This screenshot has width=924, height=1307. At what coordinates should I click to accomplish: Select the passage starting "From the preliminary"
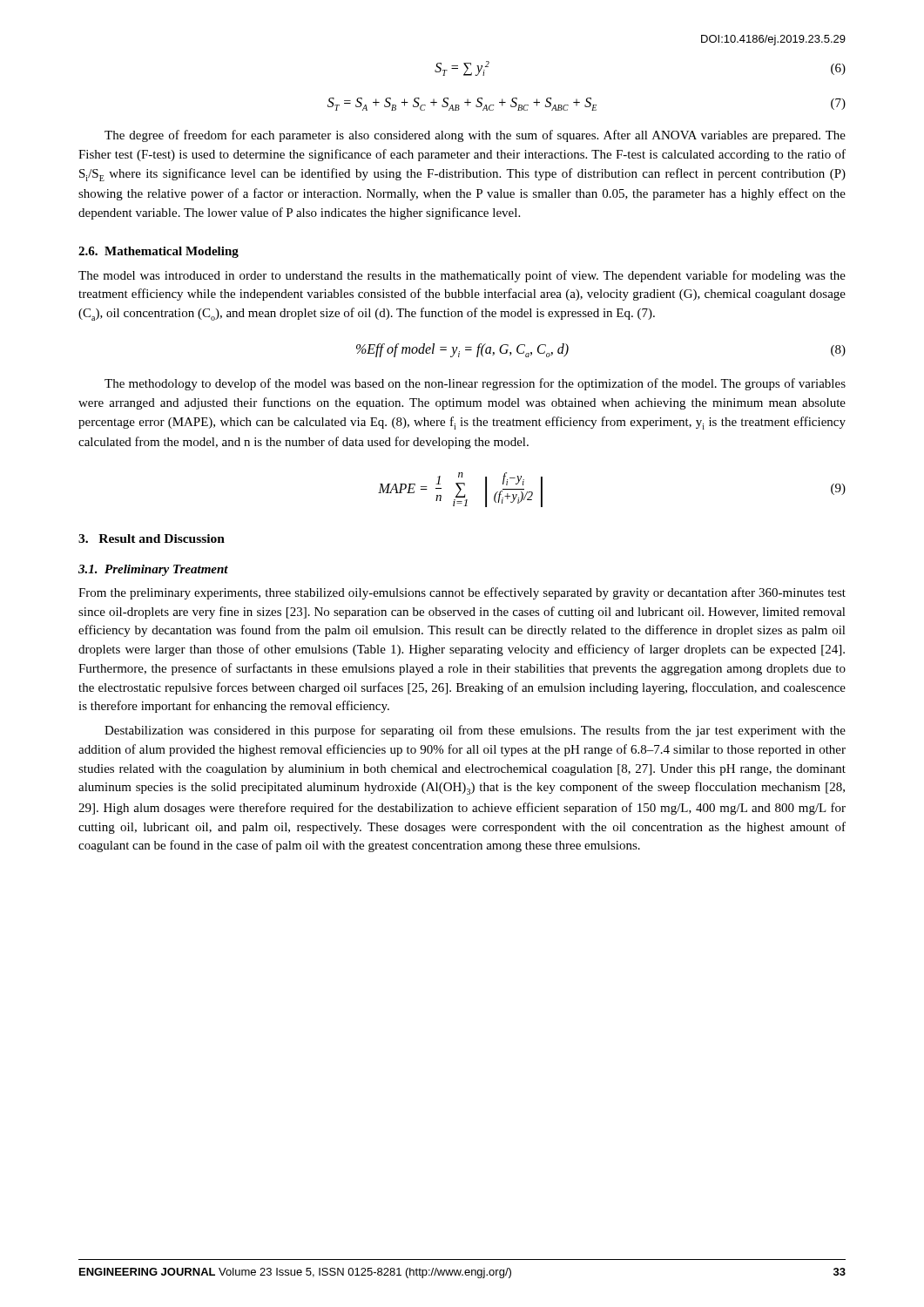[x=462, y=649]
